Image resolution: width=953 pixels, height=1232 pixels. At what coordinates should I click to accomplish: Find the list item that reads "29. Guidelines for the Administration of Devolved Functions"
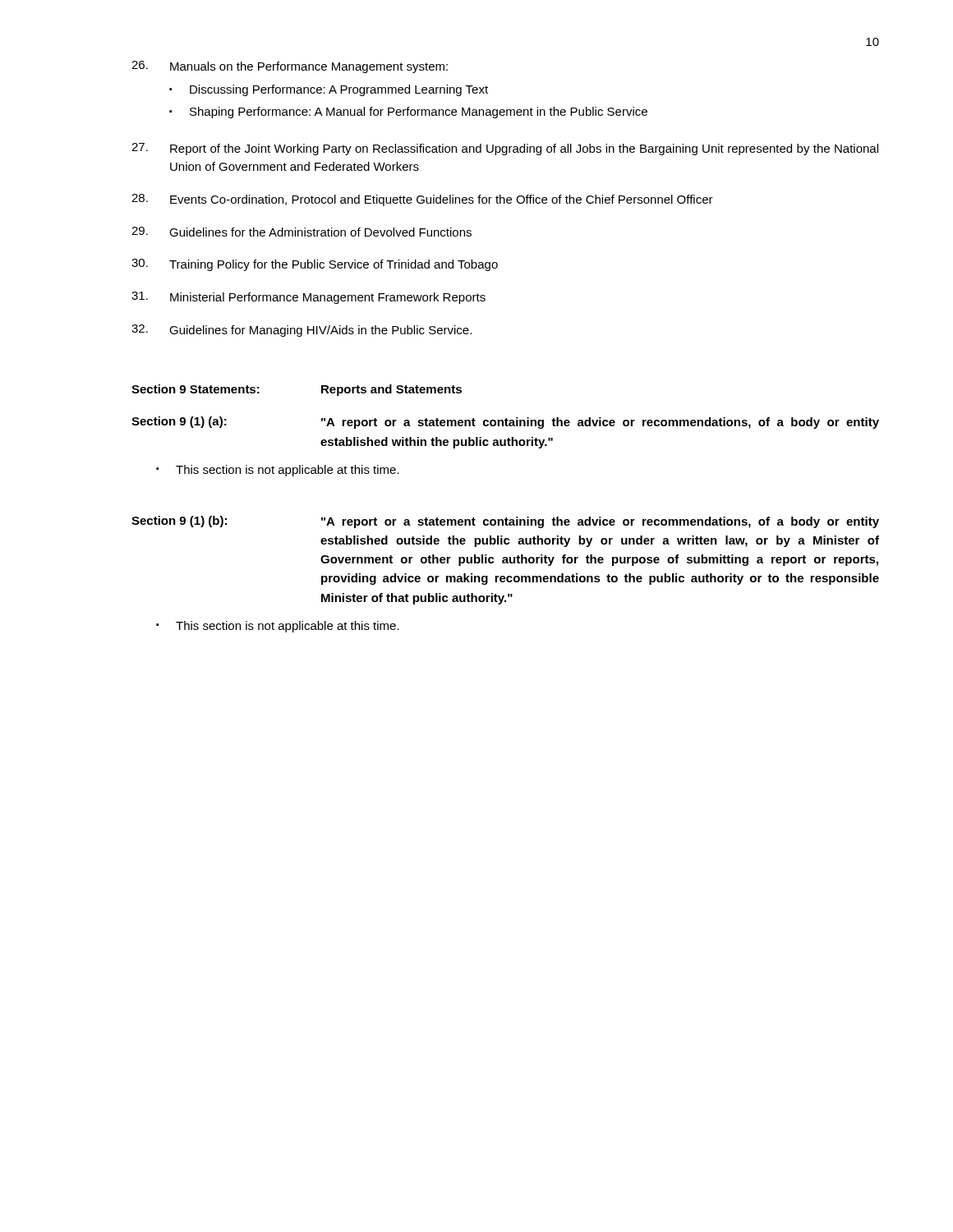pos(302,232)
